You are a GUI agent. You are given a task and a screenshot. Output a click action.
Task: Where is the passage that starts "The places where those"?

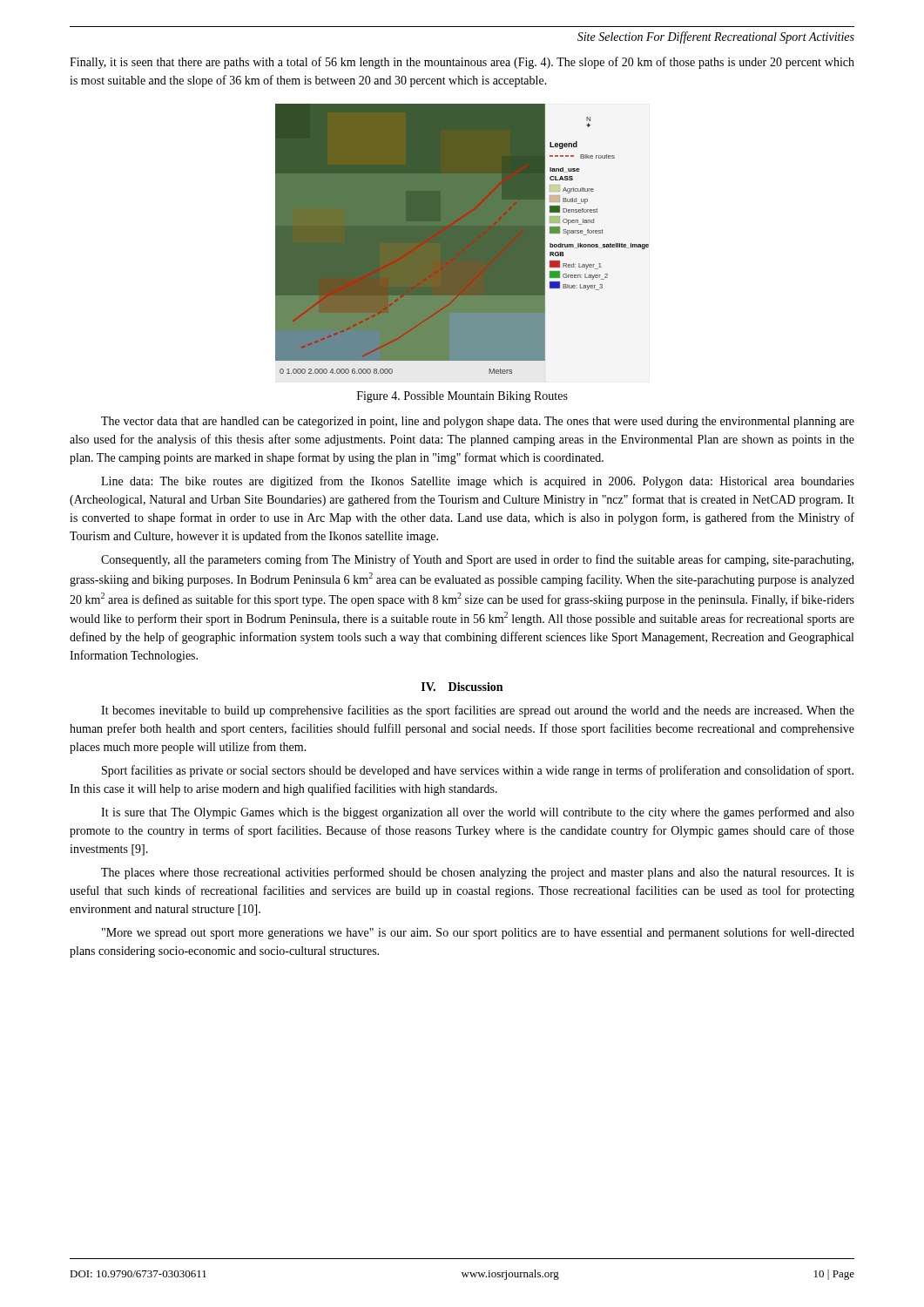click(462, 891)
